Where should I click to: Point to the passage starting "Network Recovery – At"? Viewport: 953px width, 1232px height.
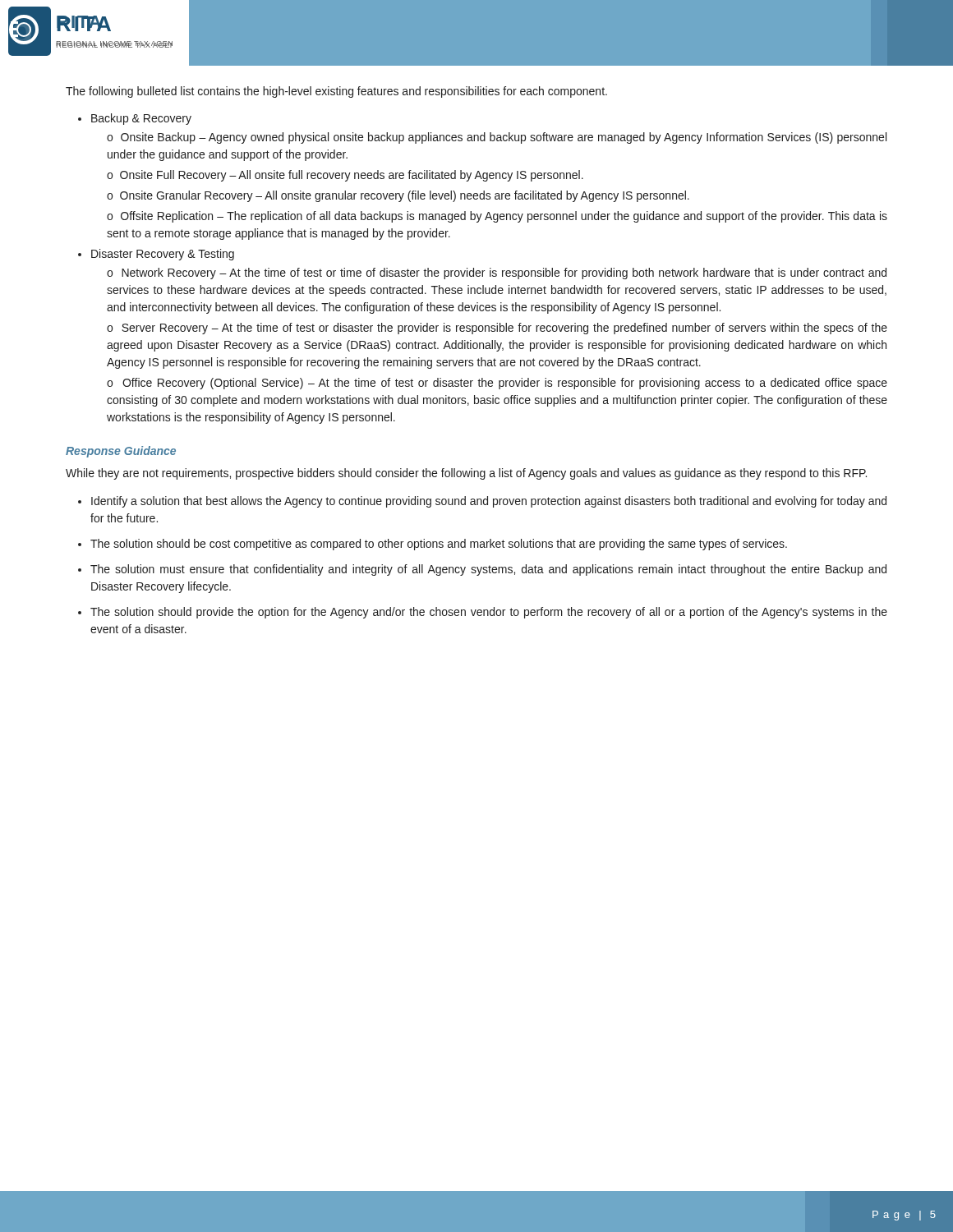pos(497,290)
